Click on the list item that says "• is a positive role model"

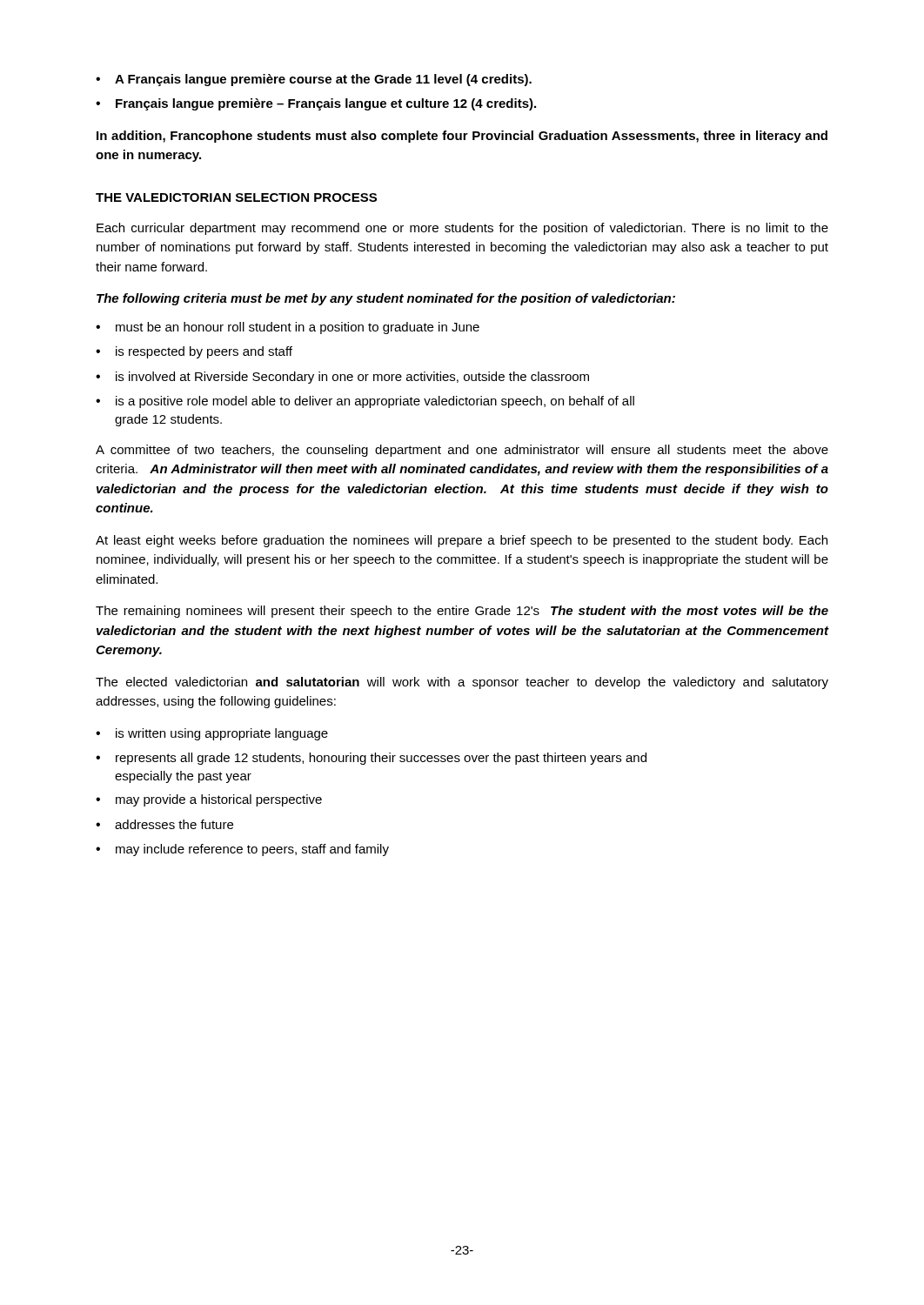click(365, 410)
